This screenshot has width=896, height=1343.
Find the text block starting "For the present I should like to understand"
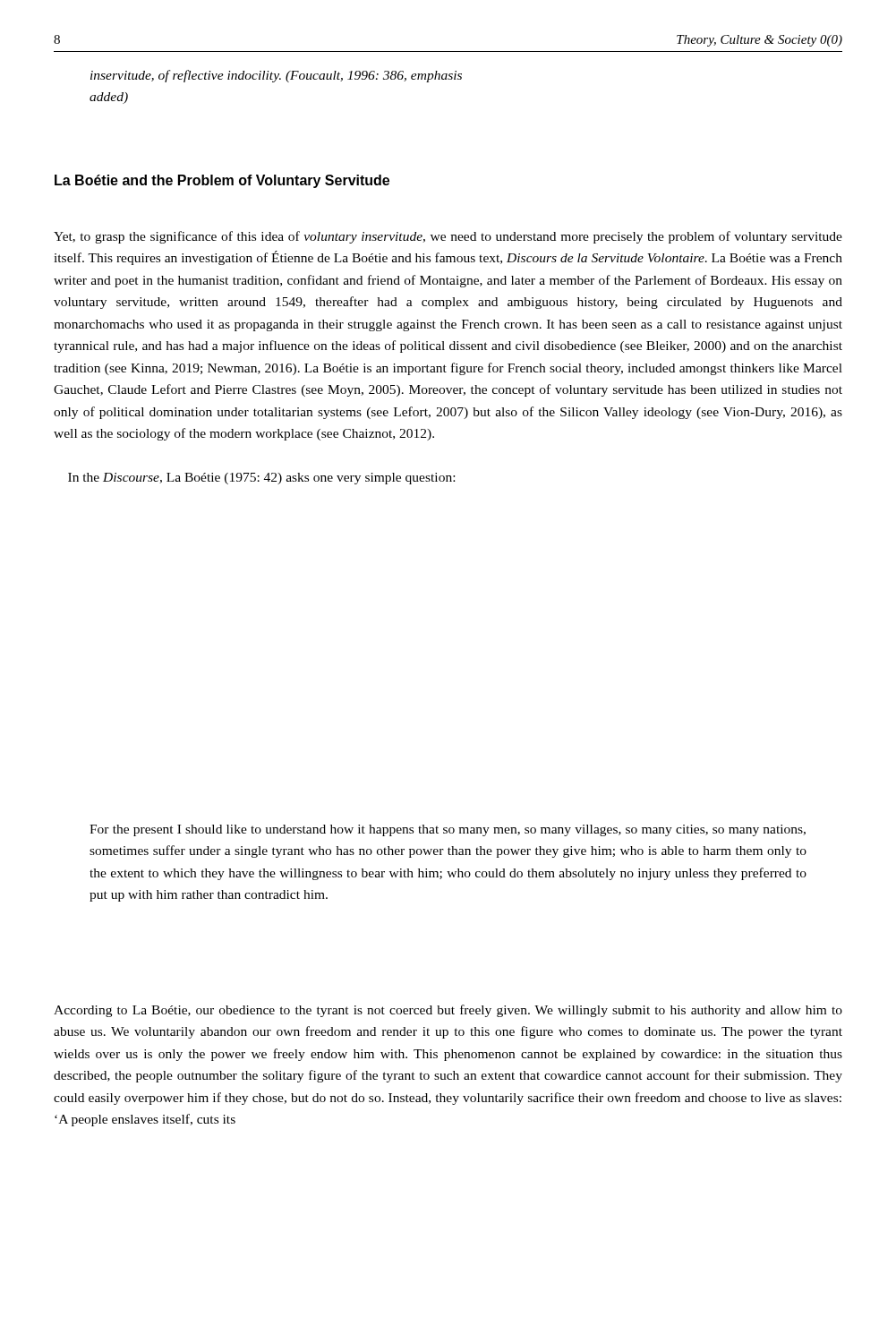tap(448, 861)
